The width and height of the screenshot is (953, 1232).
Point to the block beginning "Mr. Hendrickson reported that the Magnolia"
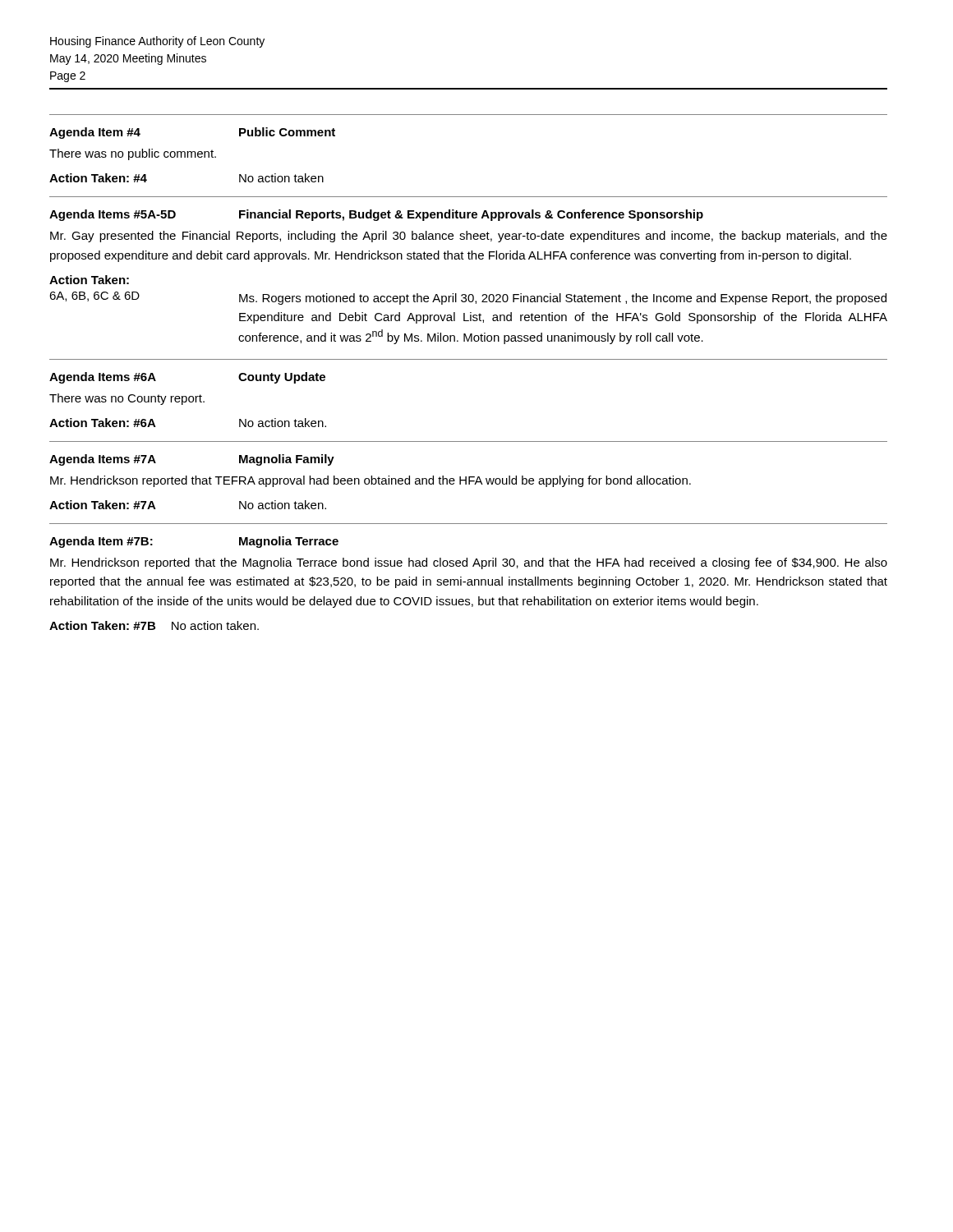(x=468, y=581)
